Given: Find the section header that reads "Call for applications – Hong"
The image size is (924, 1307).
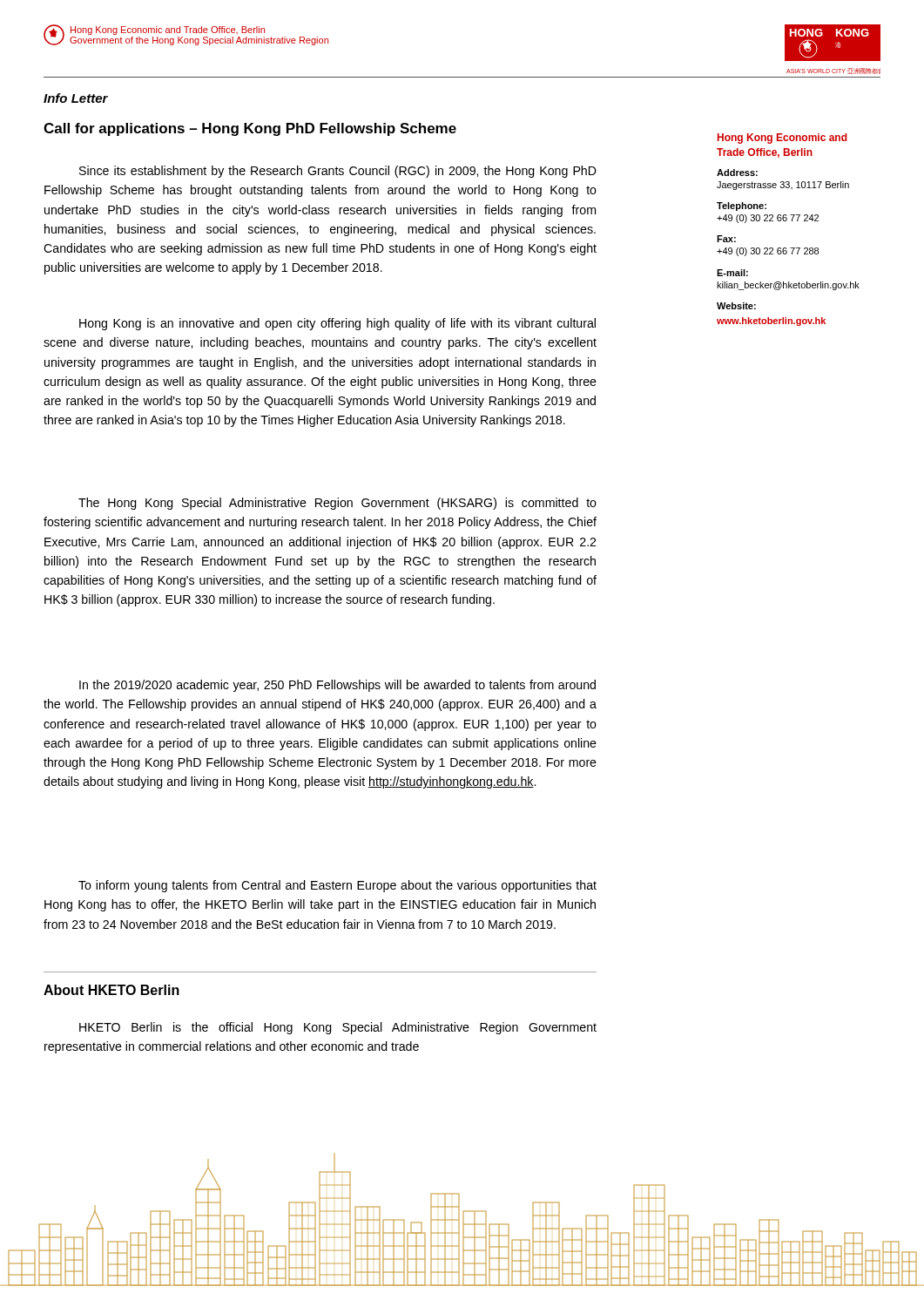Looking at the screenshot, I should pos(250,129).
